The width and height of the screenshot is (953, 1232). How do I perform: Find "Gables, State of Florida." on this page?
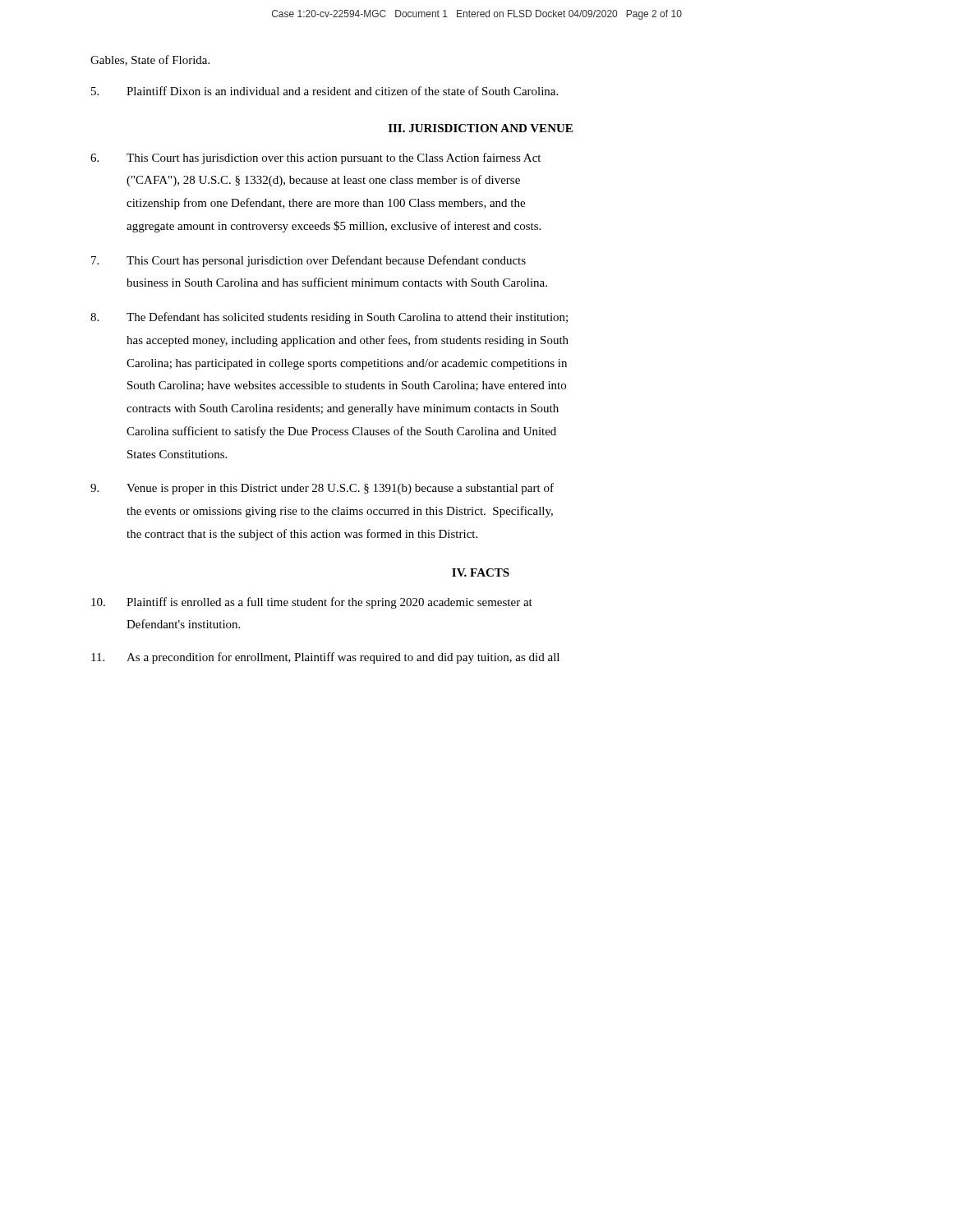point(150,60)
